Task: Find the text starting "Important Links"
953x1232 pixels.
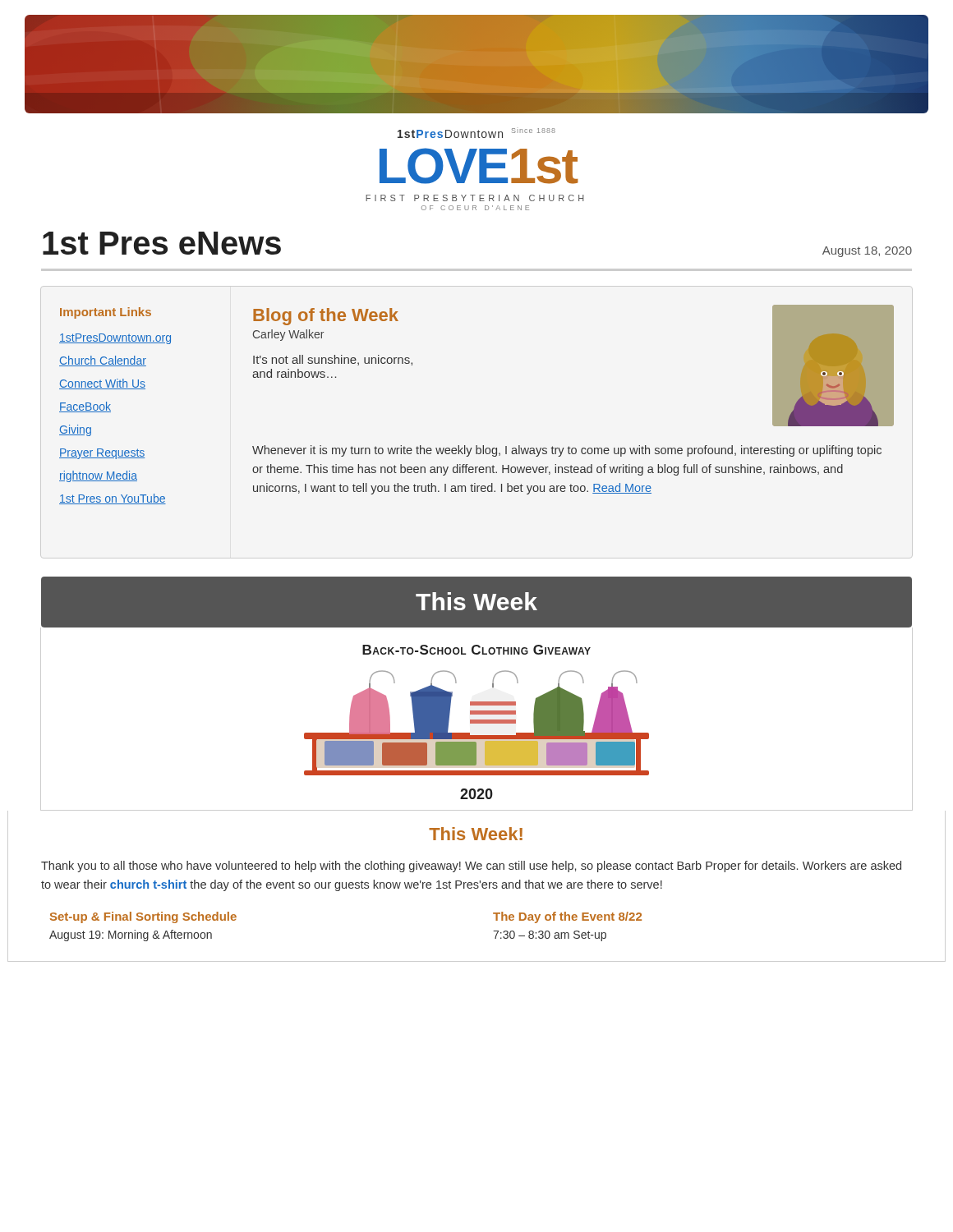Action: click(x=105, y=311)
